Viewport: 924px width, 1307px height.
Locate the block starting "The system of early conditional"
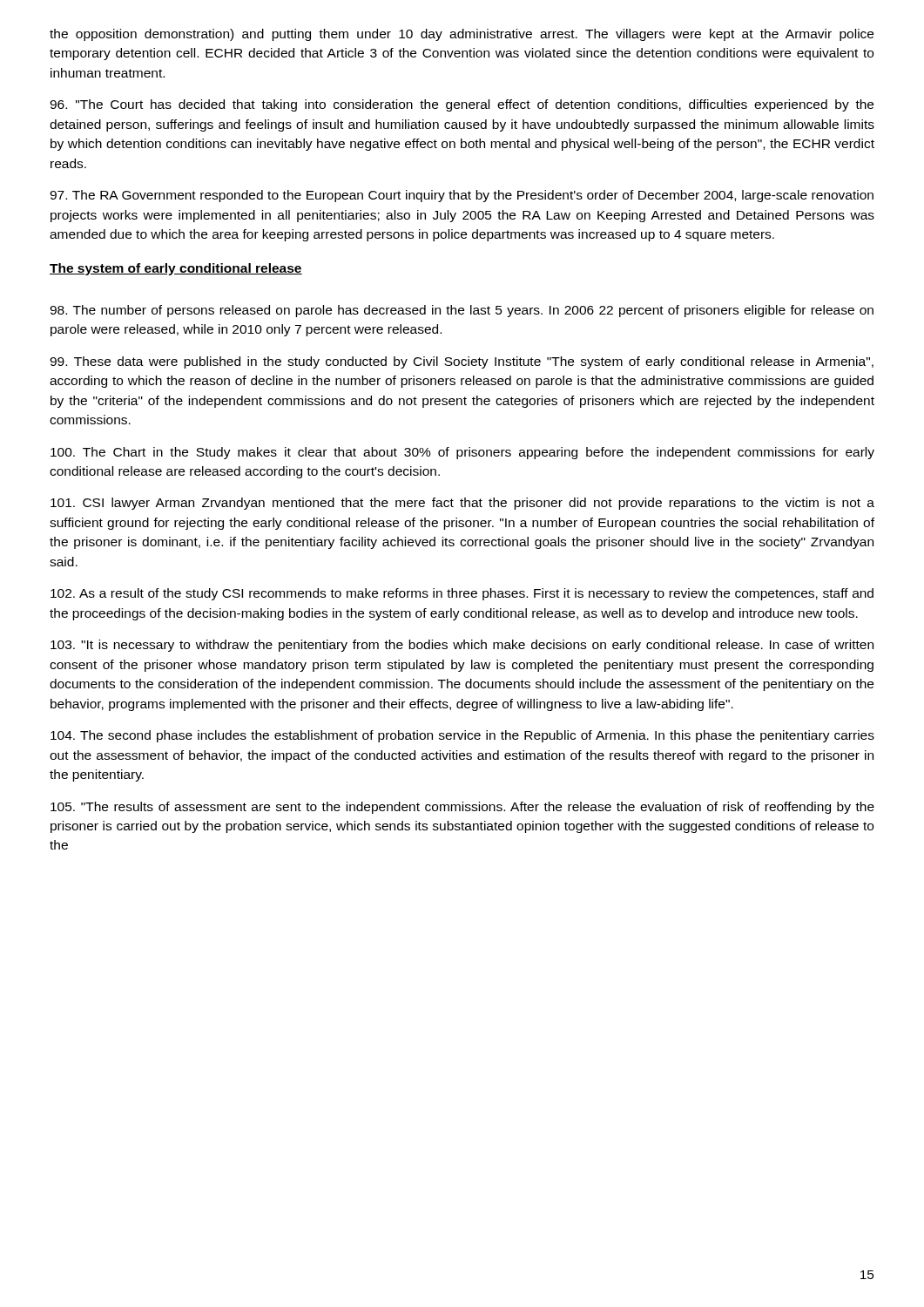176,268
